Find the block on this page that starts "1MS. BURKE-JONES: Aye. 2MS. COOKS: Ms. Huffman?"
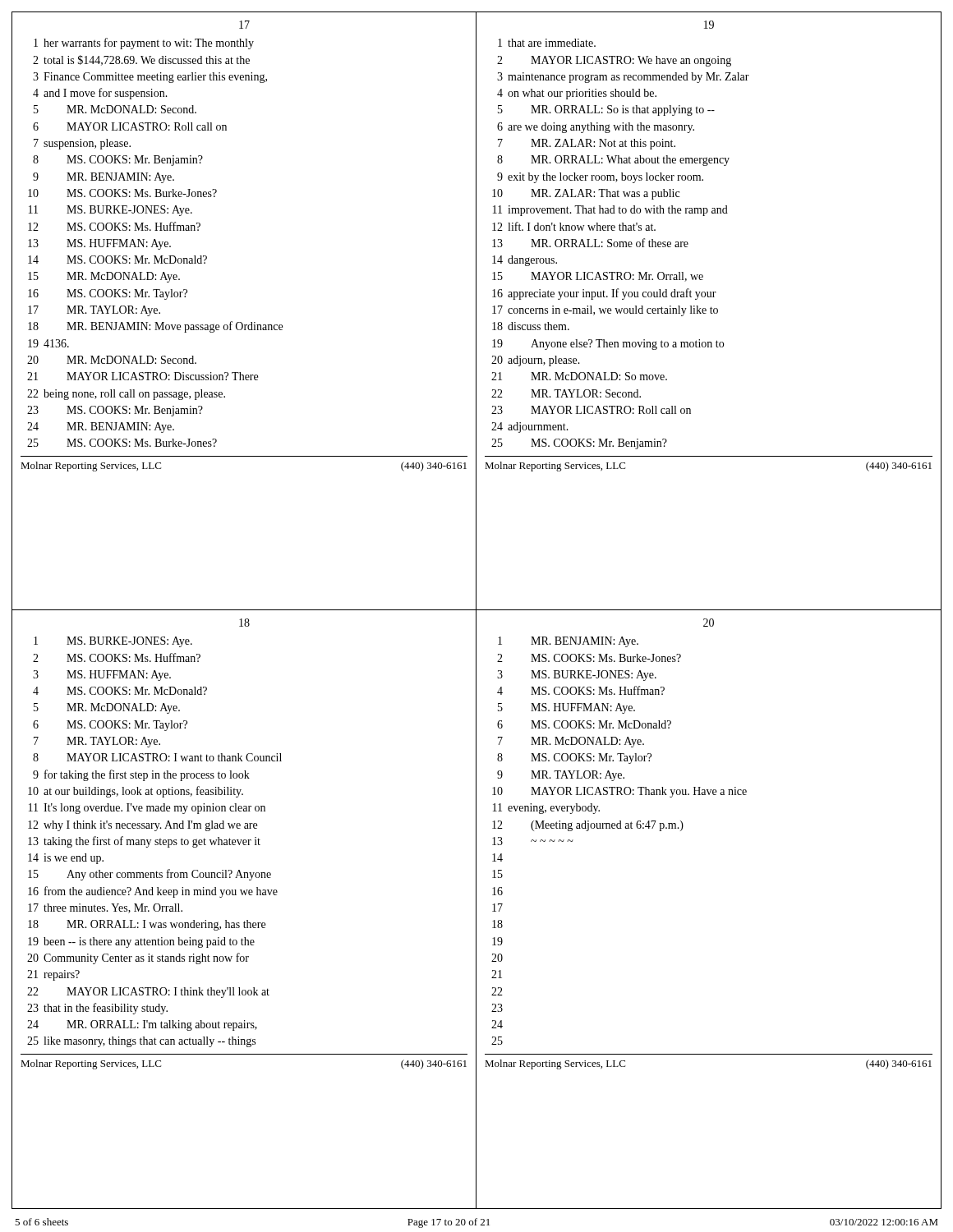The image size is (953, 1232). [x=244, y=852]
